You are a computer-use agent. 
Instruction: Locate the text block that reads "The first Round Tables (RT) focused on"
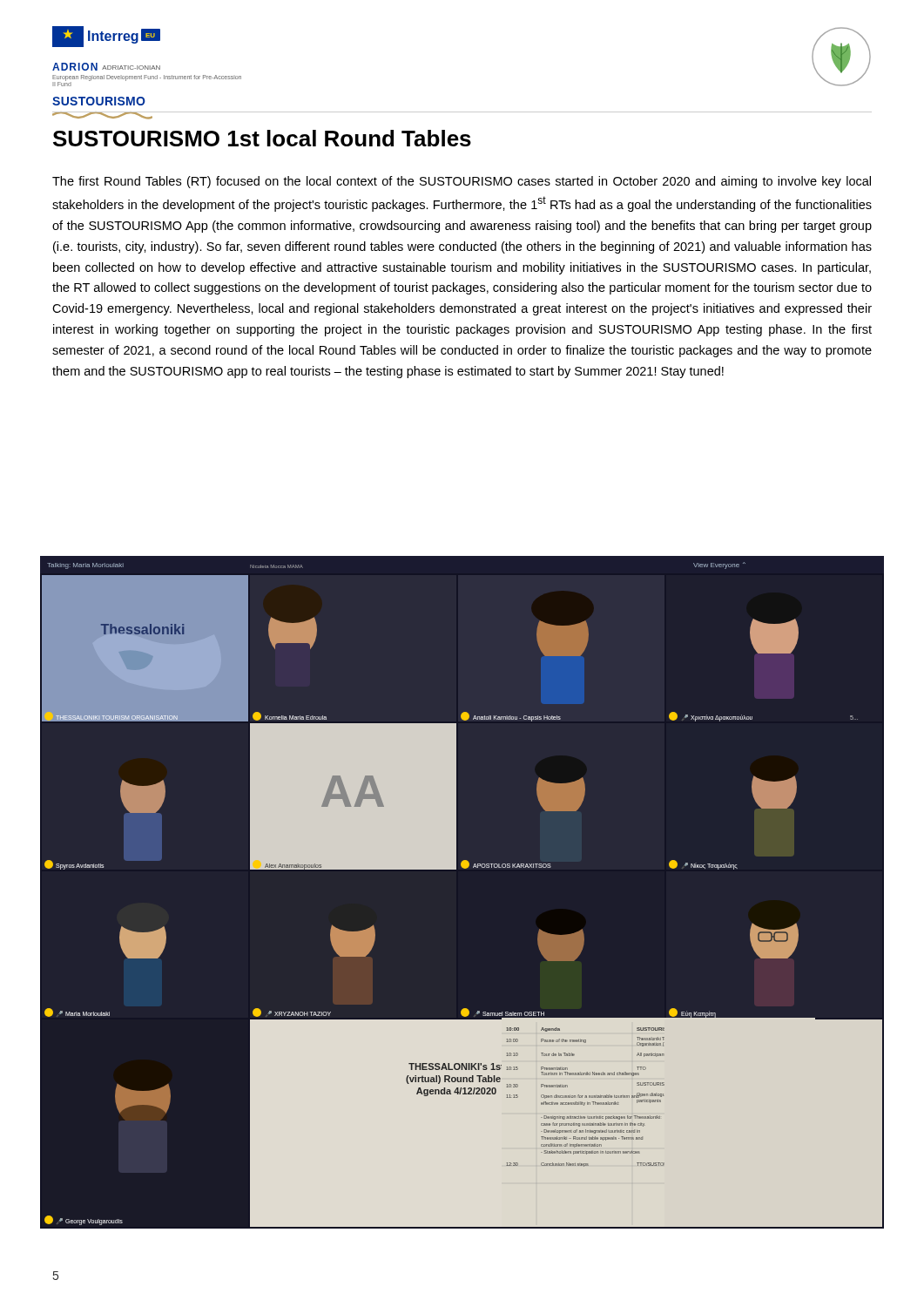[462, 277]
